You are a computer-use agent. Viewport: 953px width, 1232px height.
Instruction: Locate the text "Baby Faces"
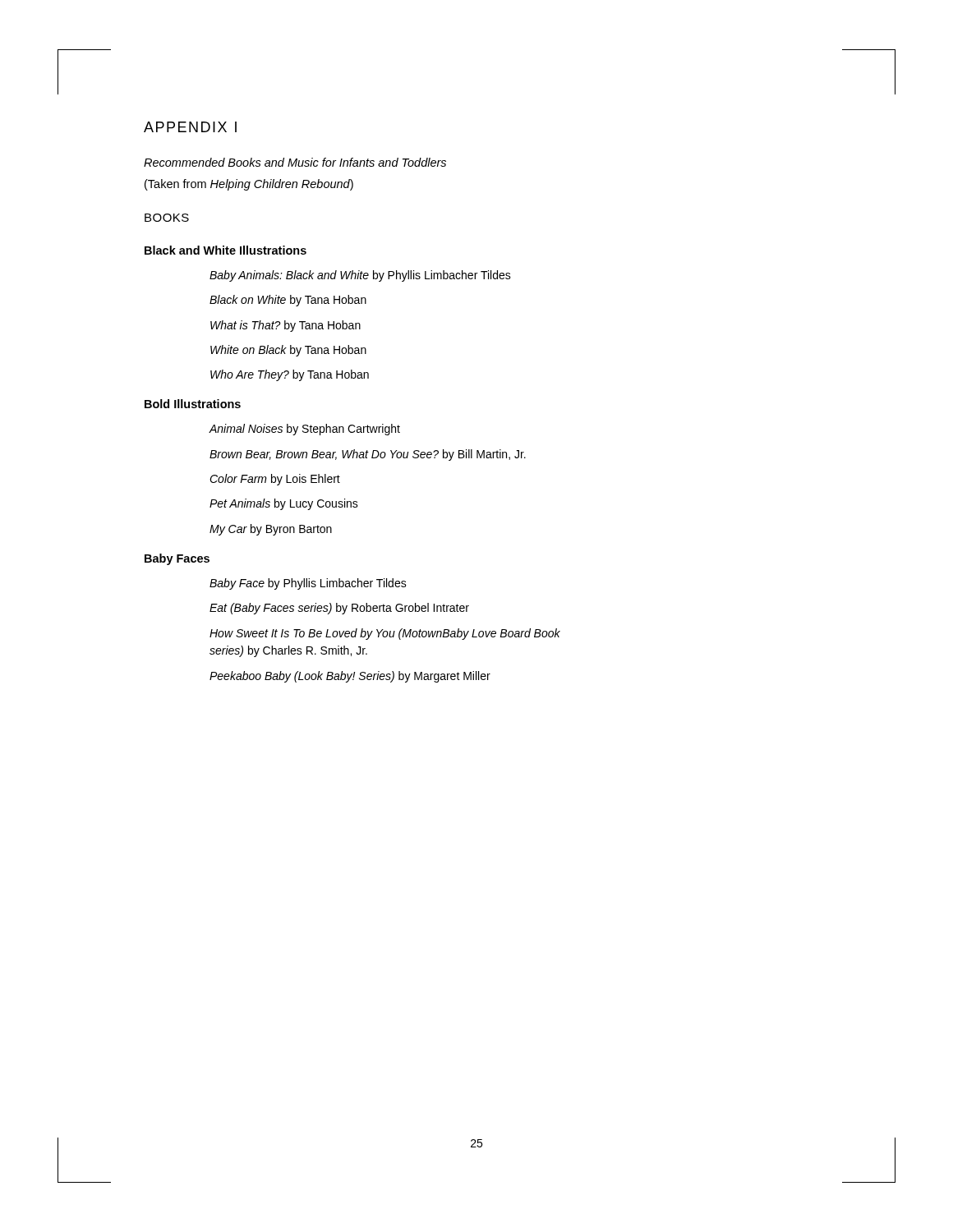177,558
